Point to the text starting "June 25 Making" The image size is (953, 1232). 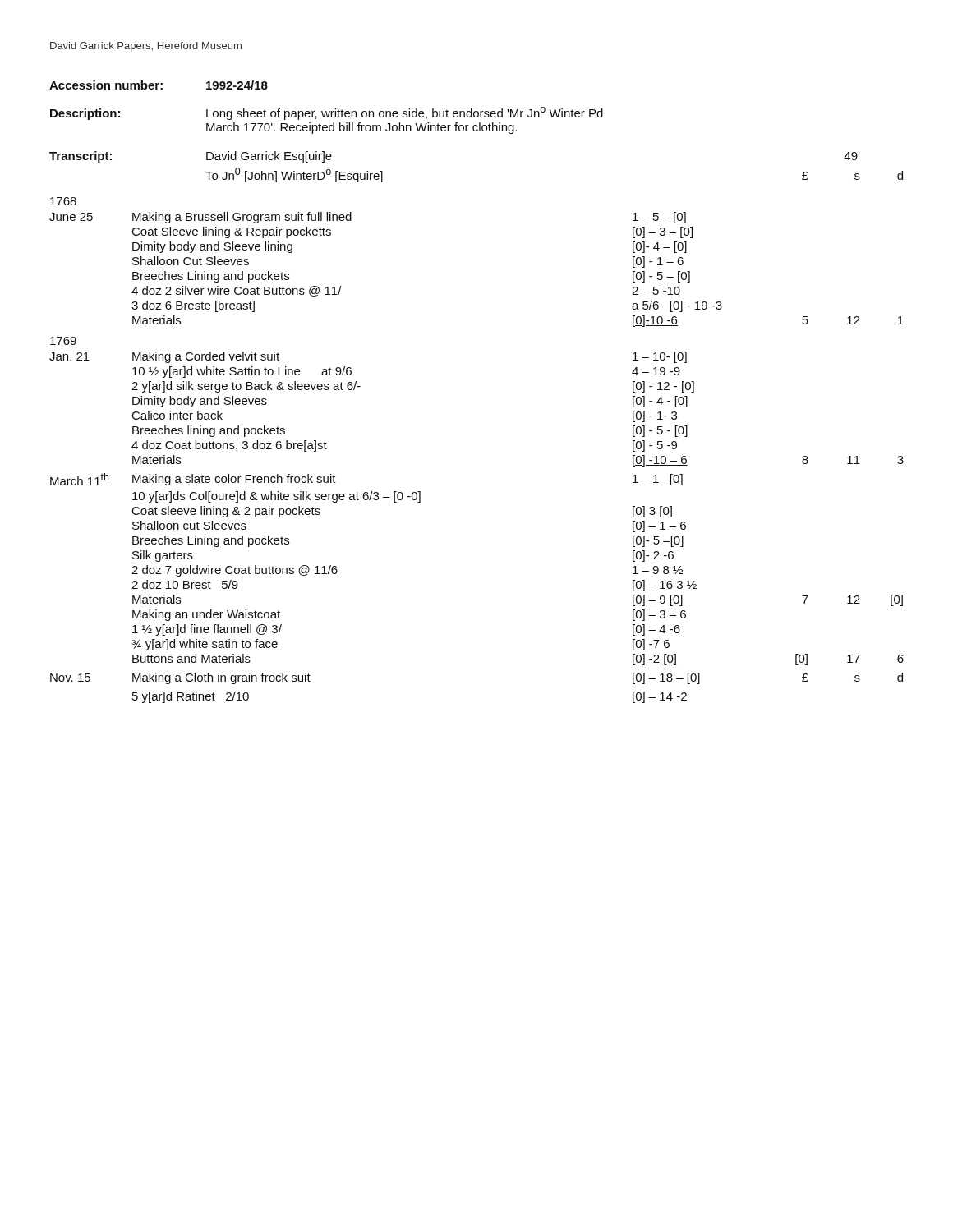73,217
